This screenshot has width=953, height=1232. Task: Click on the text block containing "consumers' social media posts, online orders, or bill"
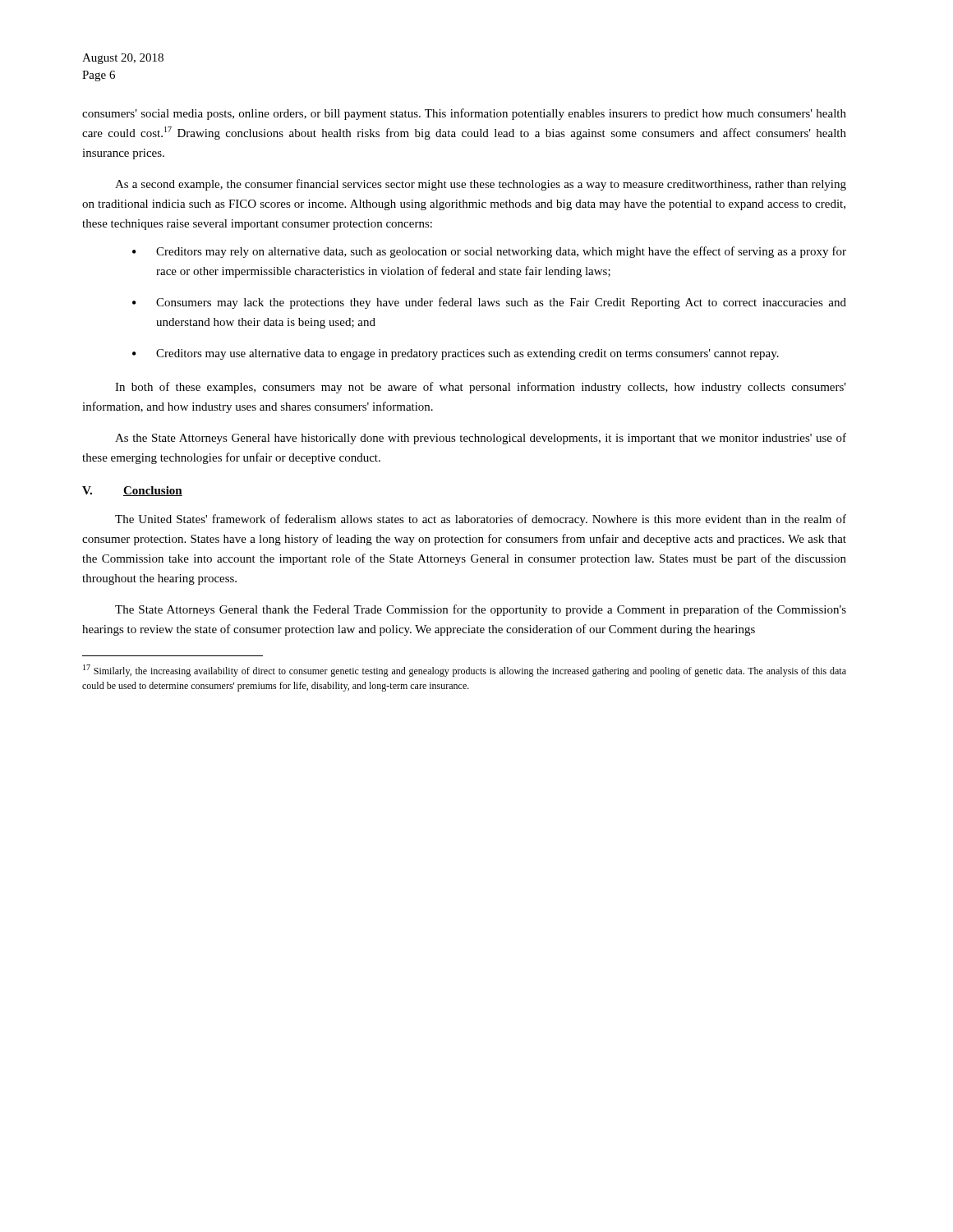[x=464, y=133]
